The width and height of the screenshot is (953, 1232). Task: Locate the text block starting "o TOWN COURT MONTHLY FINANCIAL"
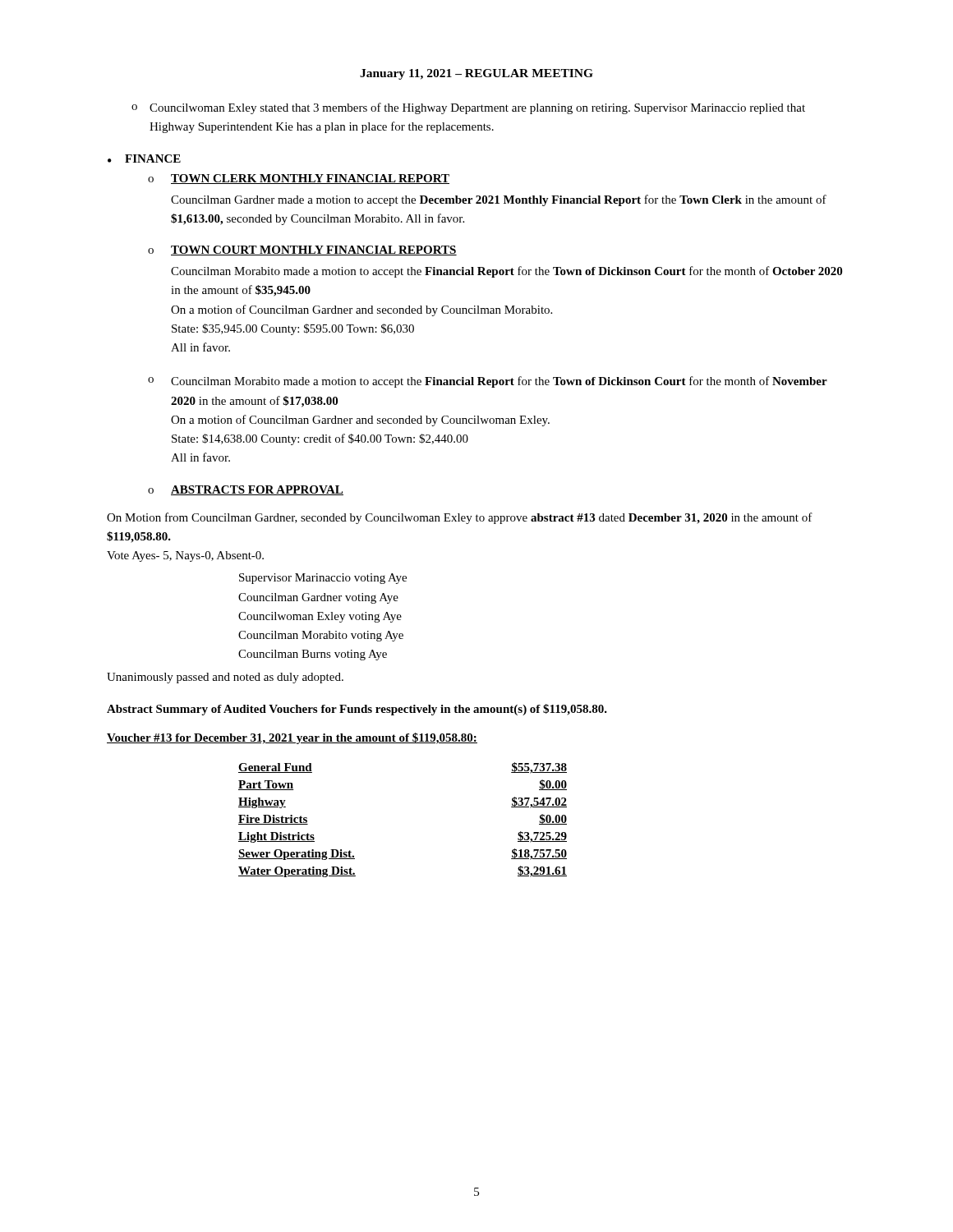coord(302,251)
